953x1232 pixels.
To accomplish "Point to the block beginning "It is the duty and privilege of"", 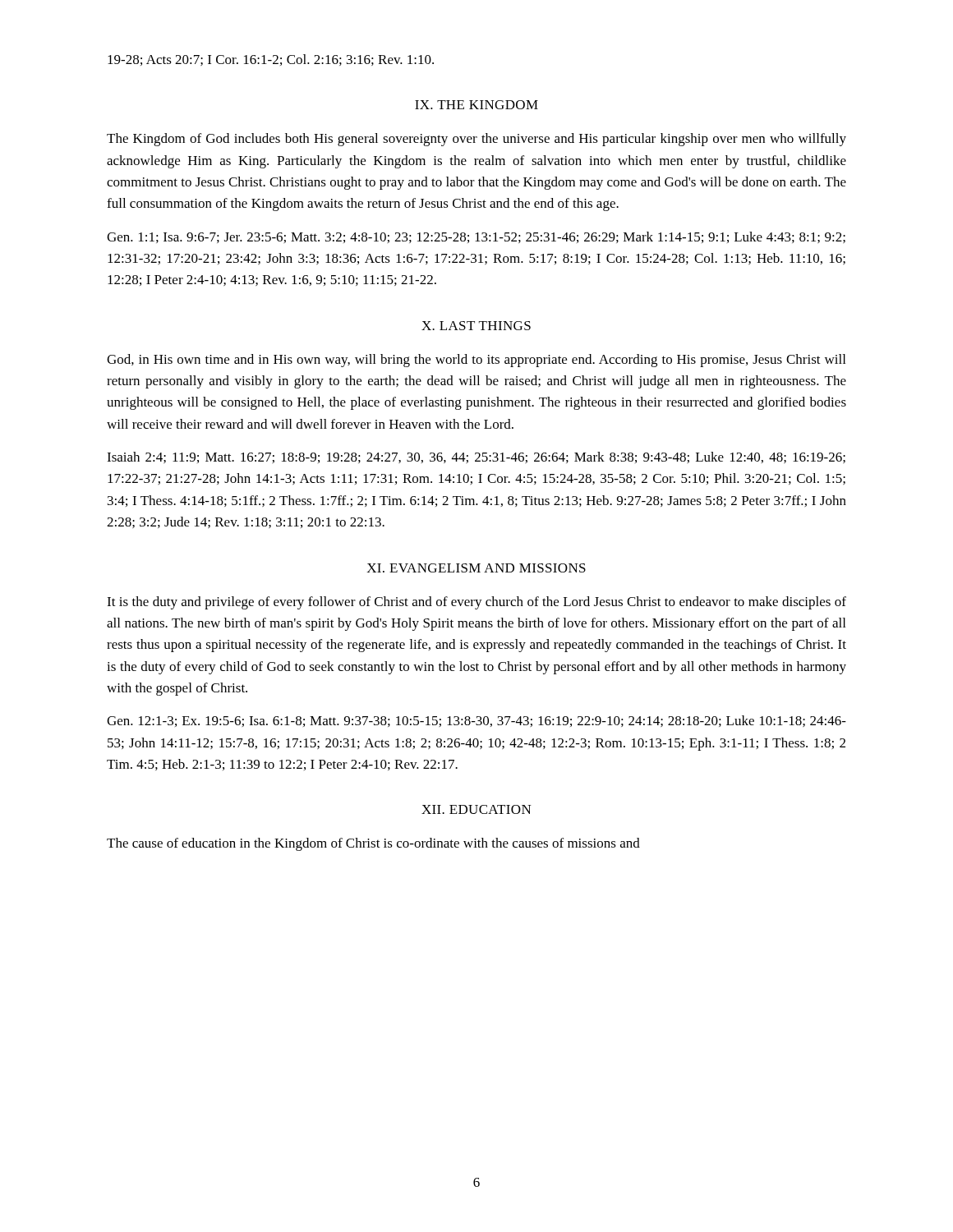I will (476, 645).
